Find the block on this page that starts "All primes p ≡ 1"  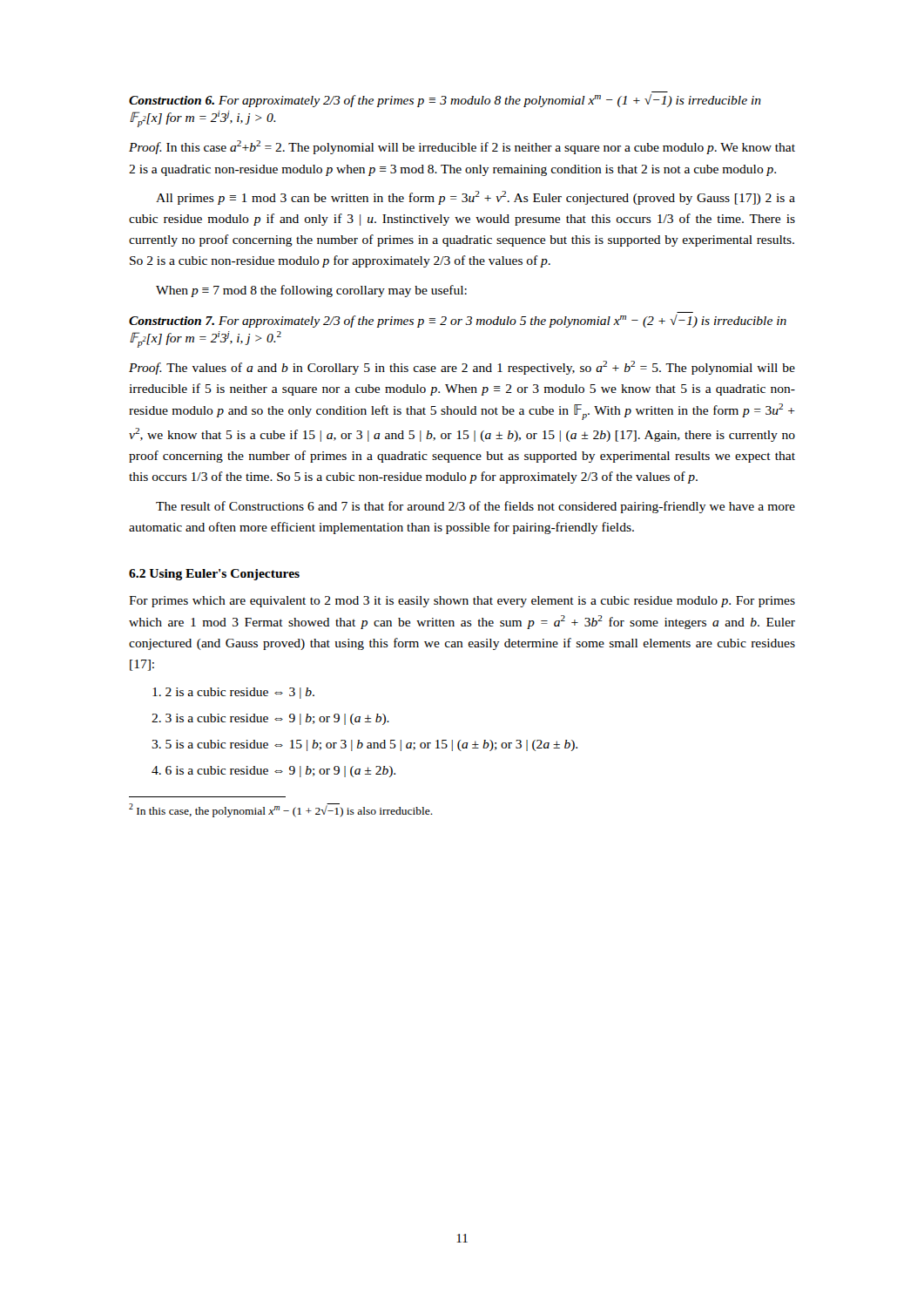point(462,228)
